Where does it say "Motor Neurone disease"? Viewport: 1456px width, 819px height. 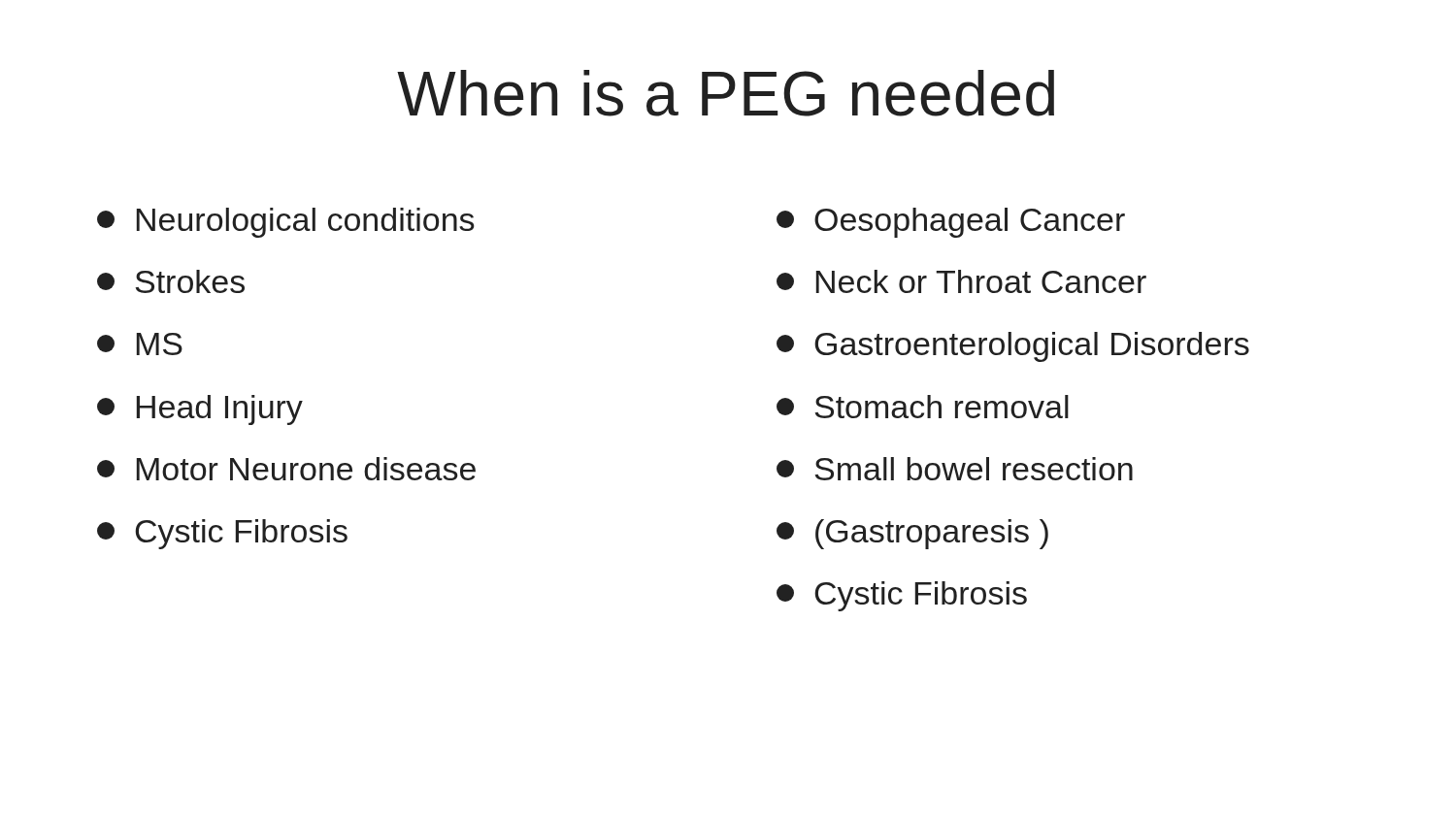pos(287,468)
